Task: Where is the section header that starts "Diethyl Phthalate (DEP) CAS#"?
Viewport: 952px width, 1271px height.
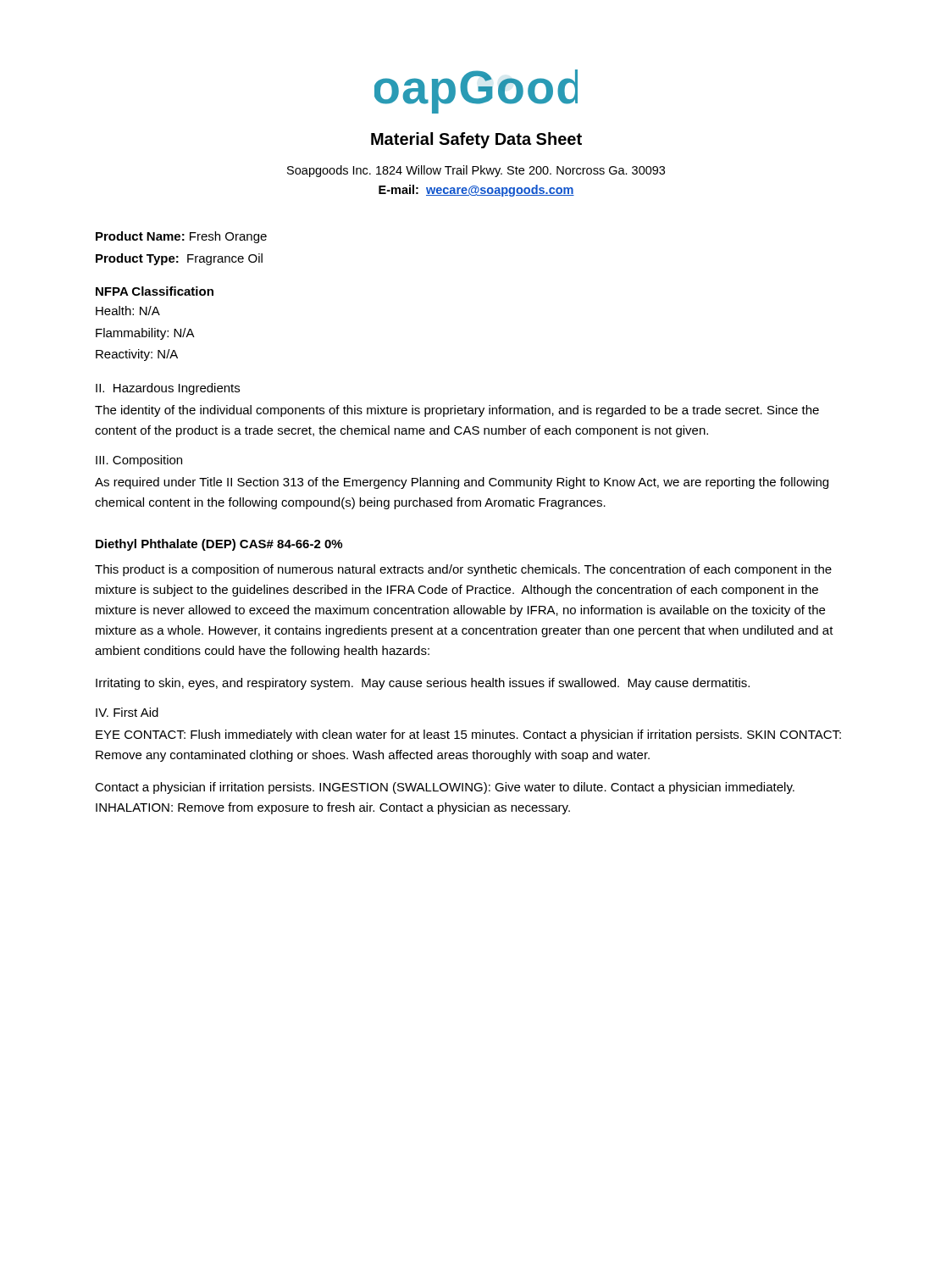Action: point(219,543)
